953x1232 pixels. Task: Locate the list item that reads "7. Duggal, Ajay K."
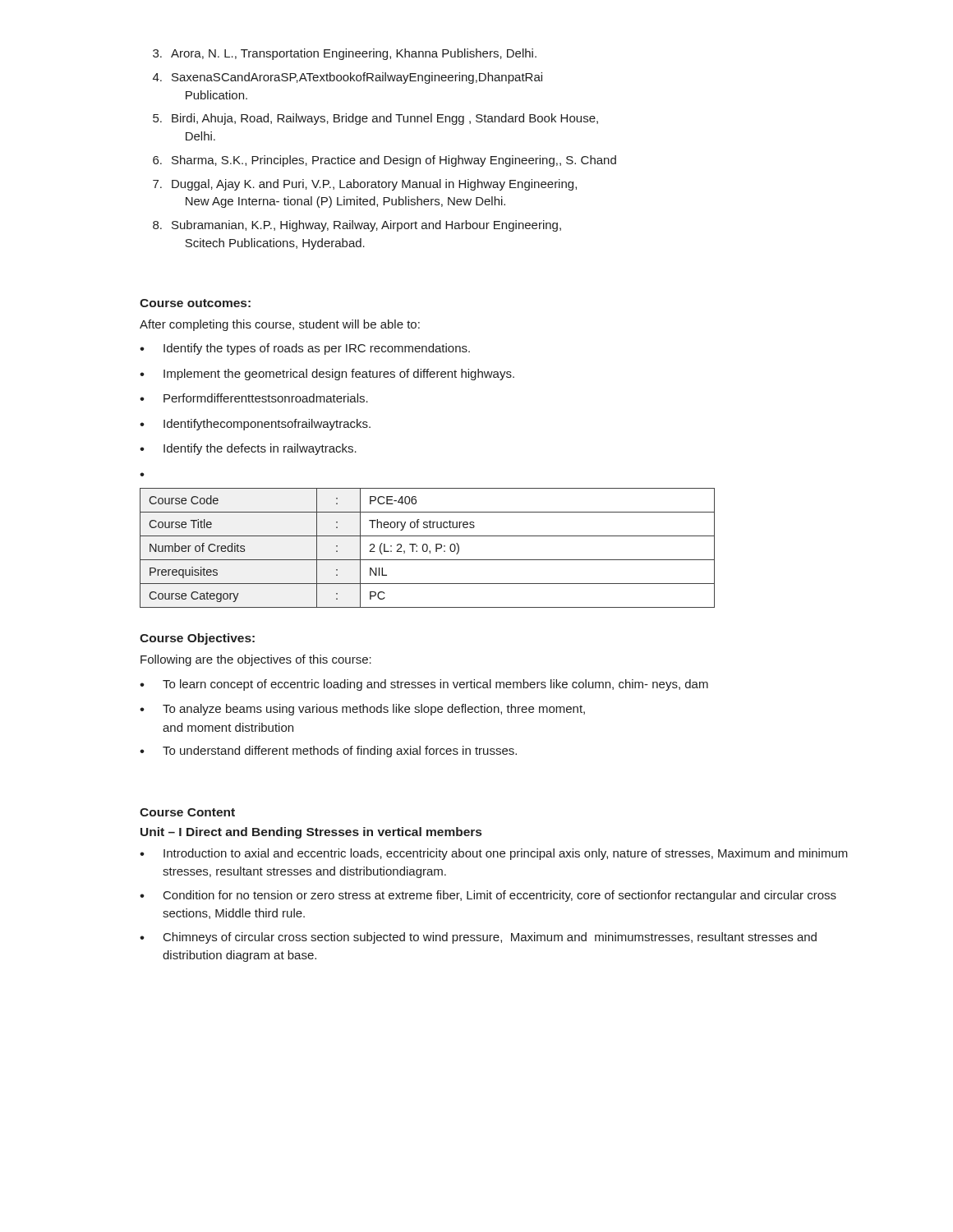click(359, 192)
